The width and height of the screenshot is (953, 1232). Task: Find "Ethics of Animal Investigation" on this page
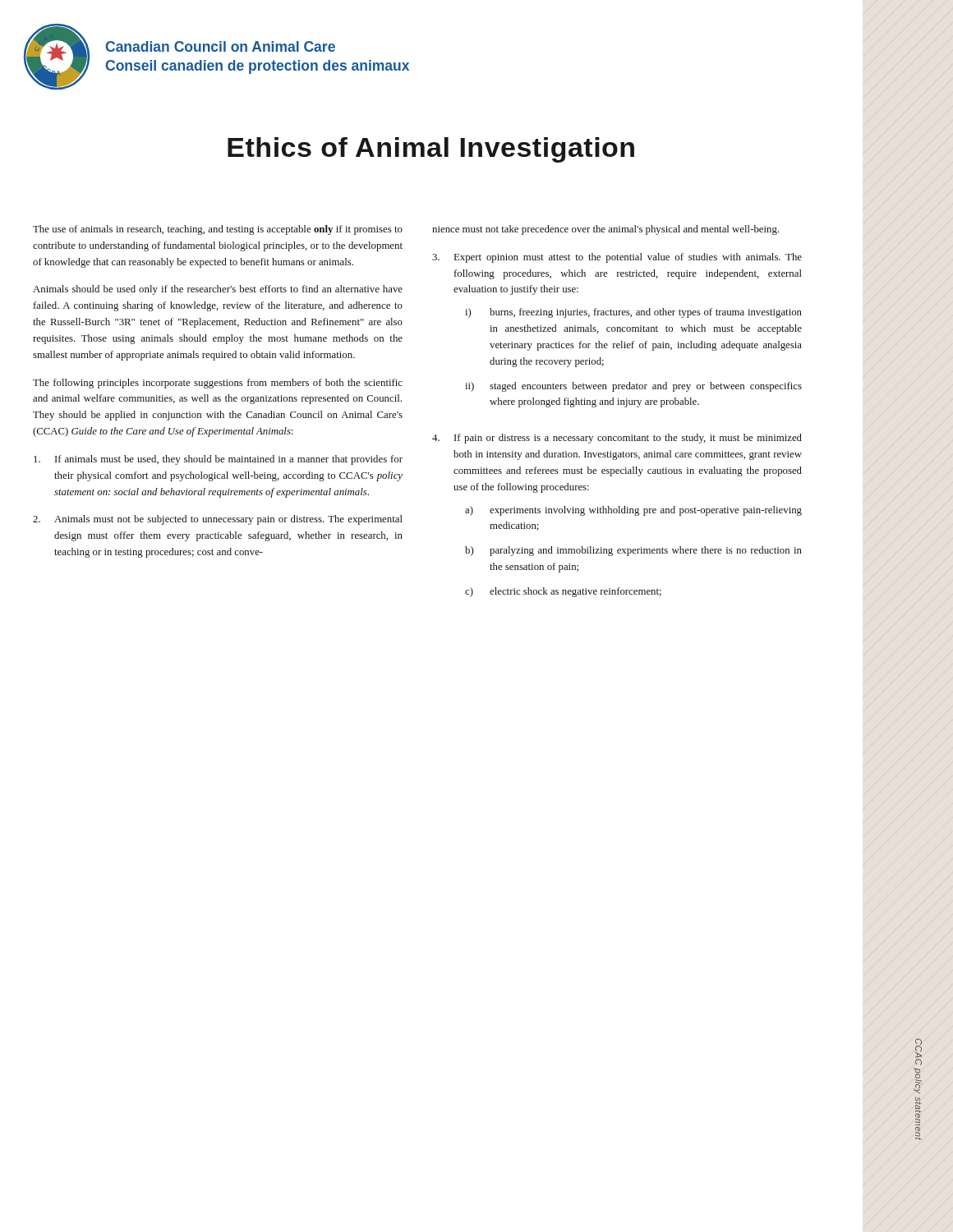431,147
